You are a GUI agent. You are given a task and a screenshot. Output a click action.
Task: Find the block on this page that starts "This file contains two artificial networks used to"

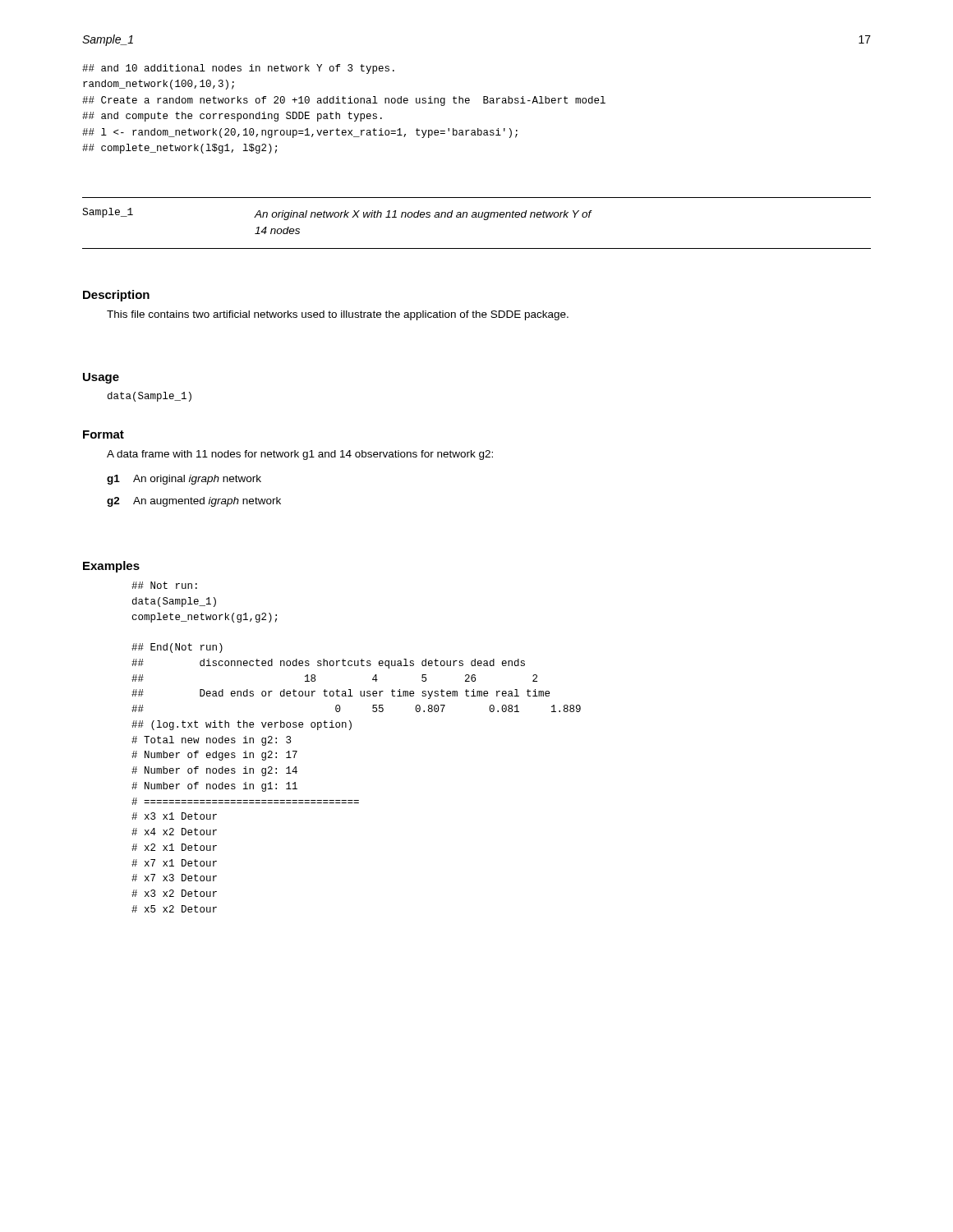click(x=338, y=314)
